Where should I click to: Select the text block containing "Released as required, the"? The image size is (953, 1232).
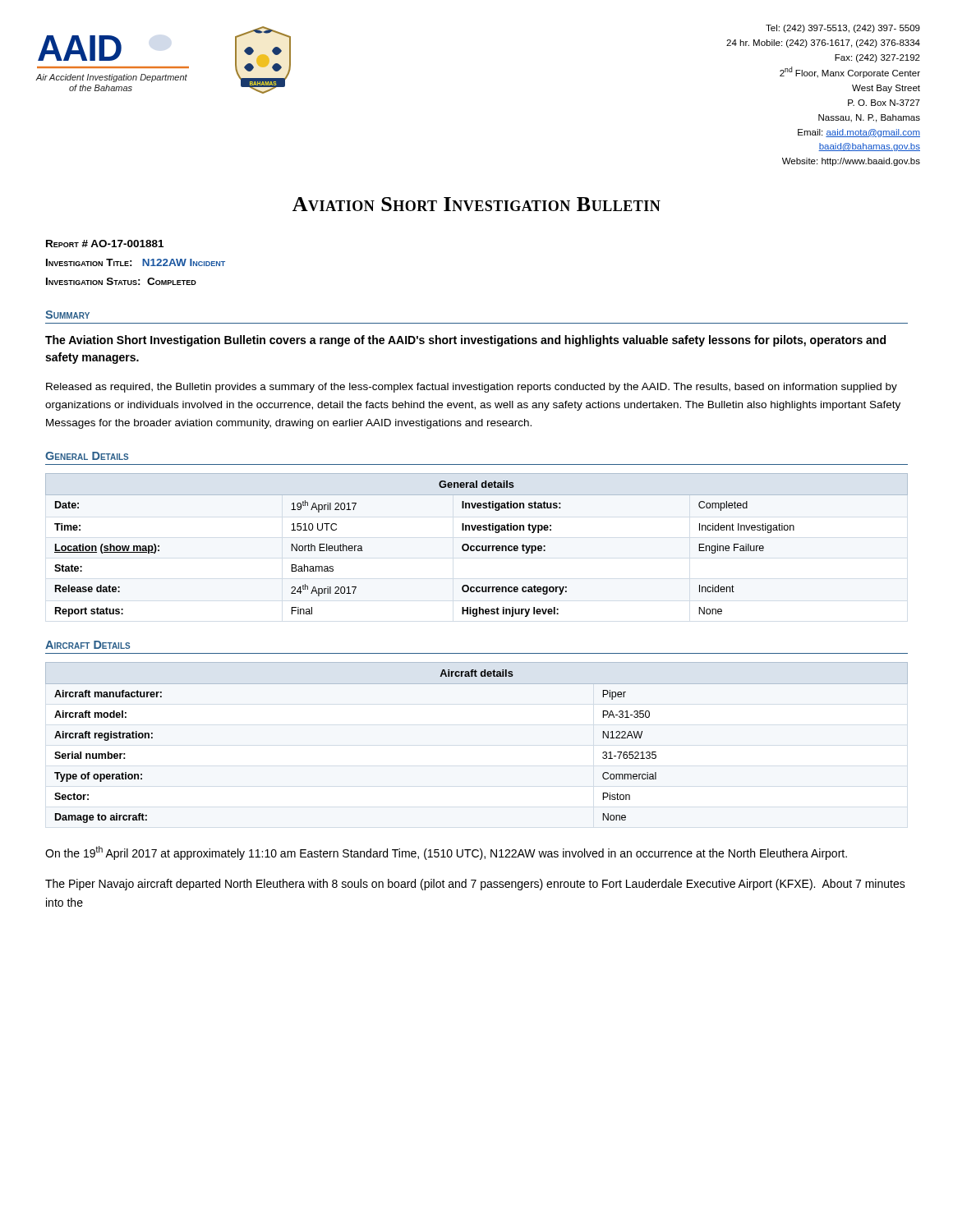coord(473,405)
